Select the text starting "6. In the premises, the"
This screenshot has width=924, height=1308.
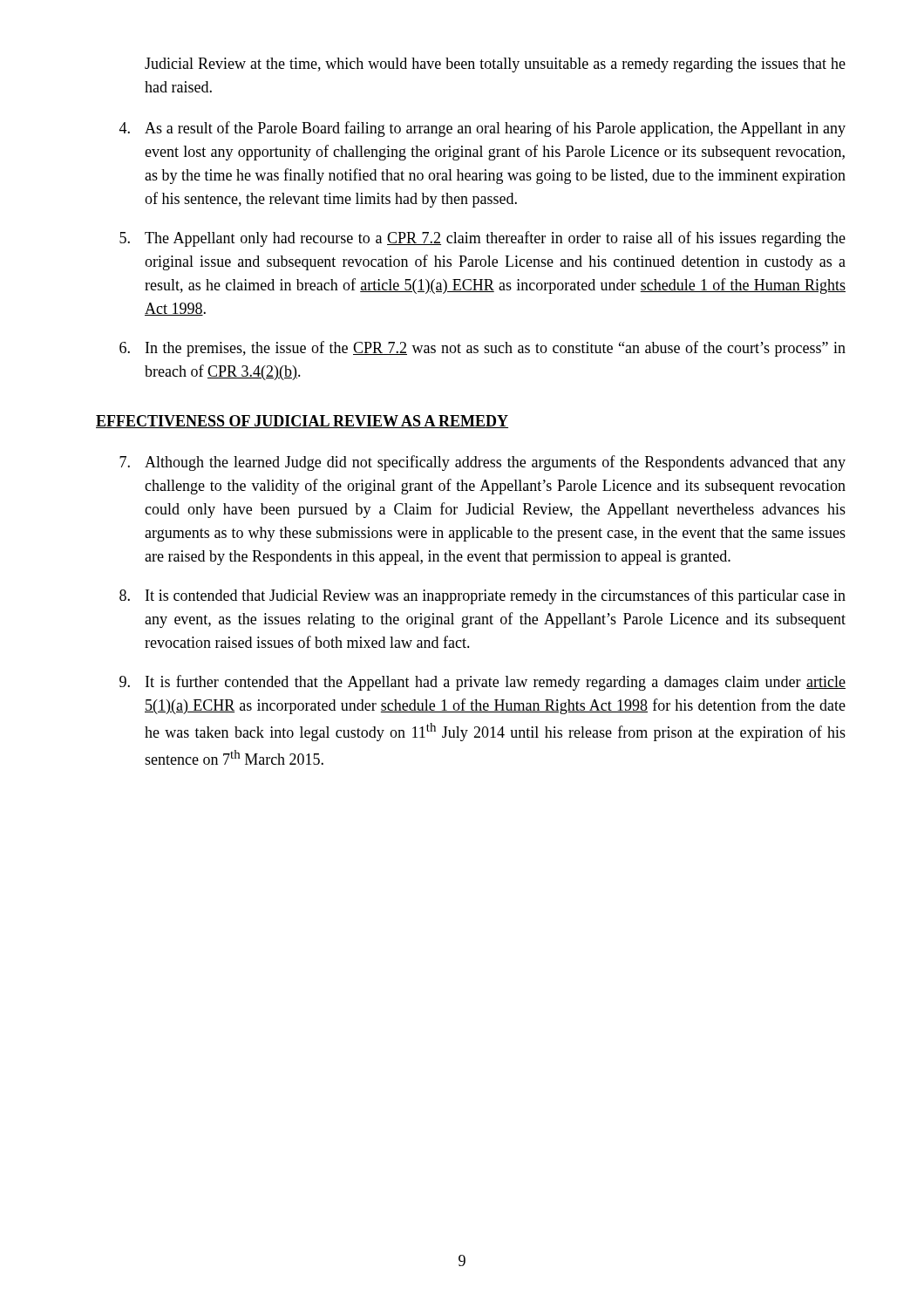(x=471, y=360)
